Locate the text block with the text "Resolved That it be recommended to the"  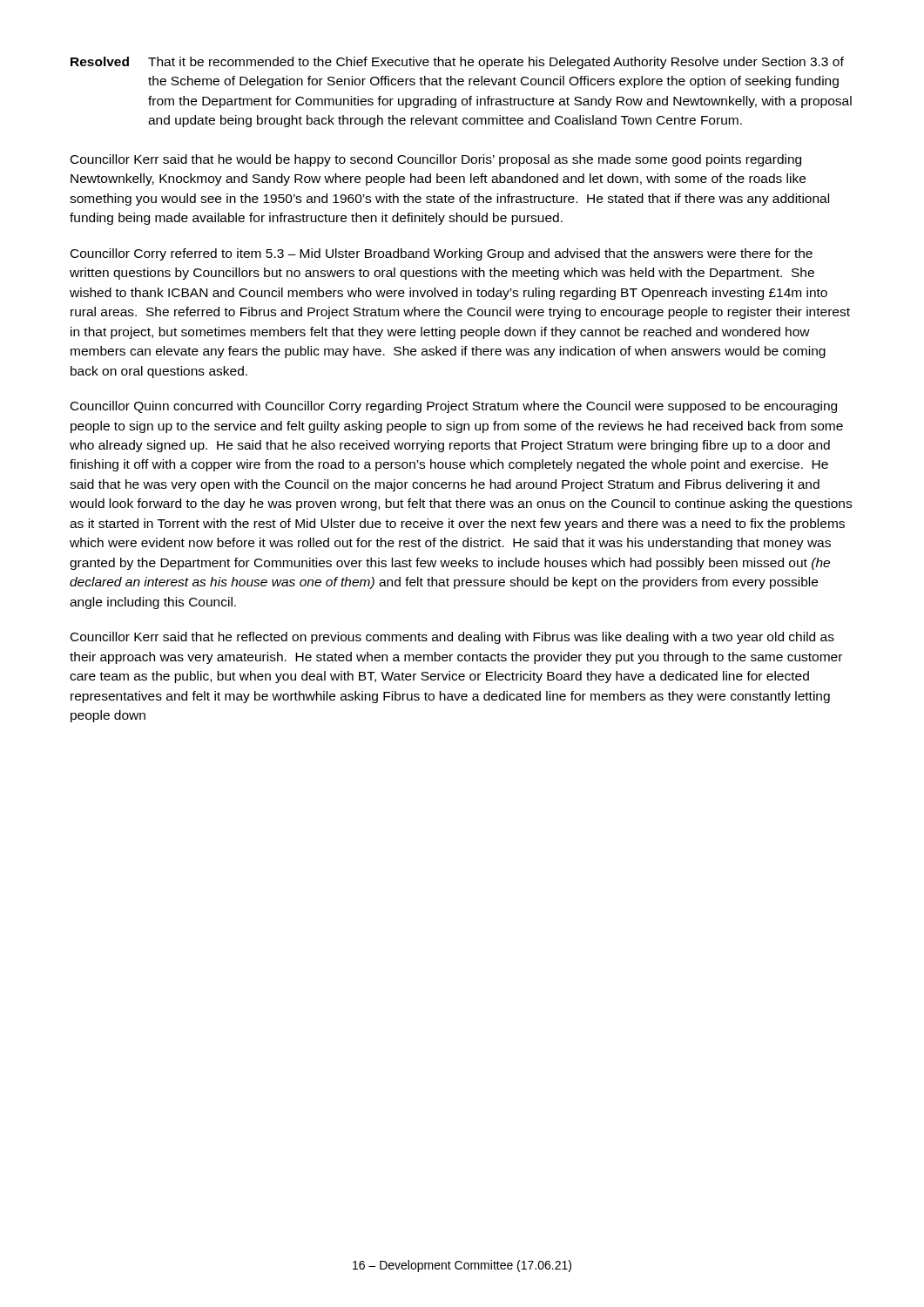462,91
